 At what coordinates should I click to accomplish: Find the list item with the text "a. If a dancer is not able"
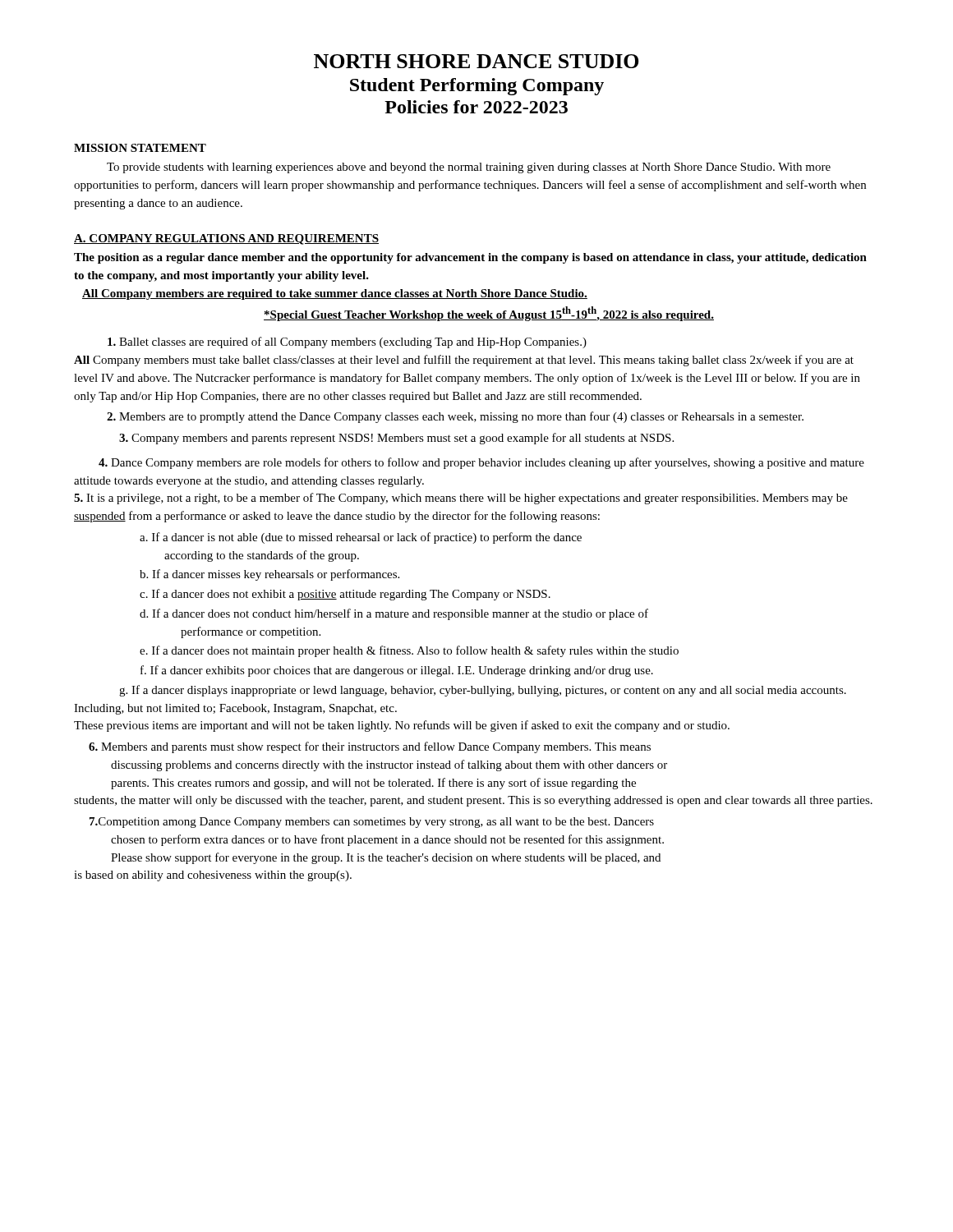point(361,546)
